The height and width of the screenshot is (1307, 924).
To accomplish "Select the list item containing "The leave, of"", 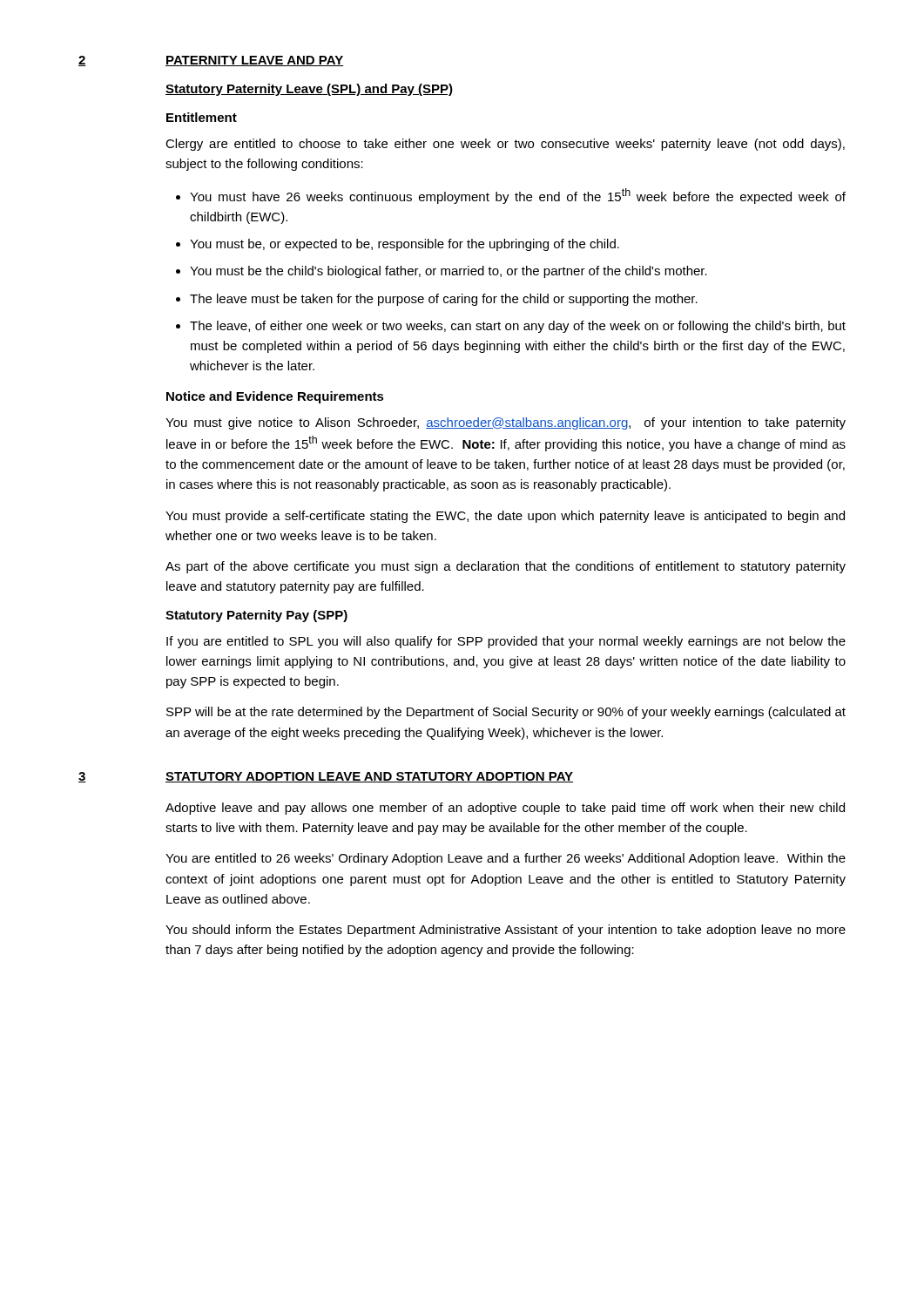I will (518, 346).
